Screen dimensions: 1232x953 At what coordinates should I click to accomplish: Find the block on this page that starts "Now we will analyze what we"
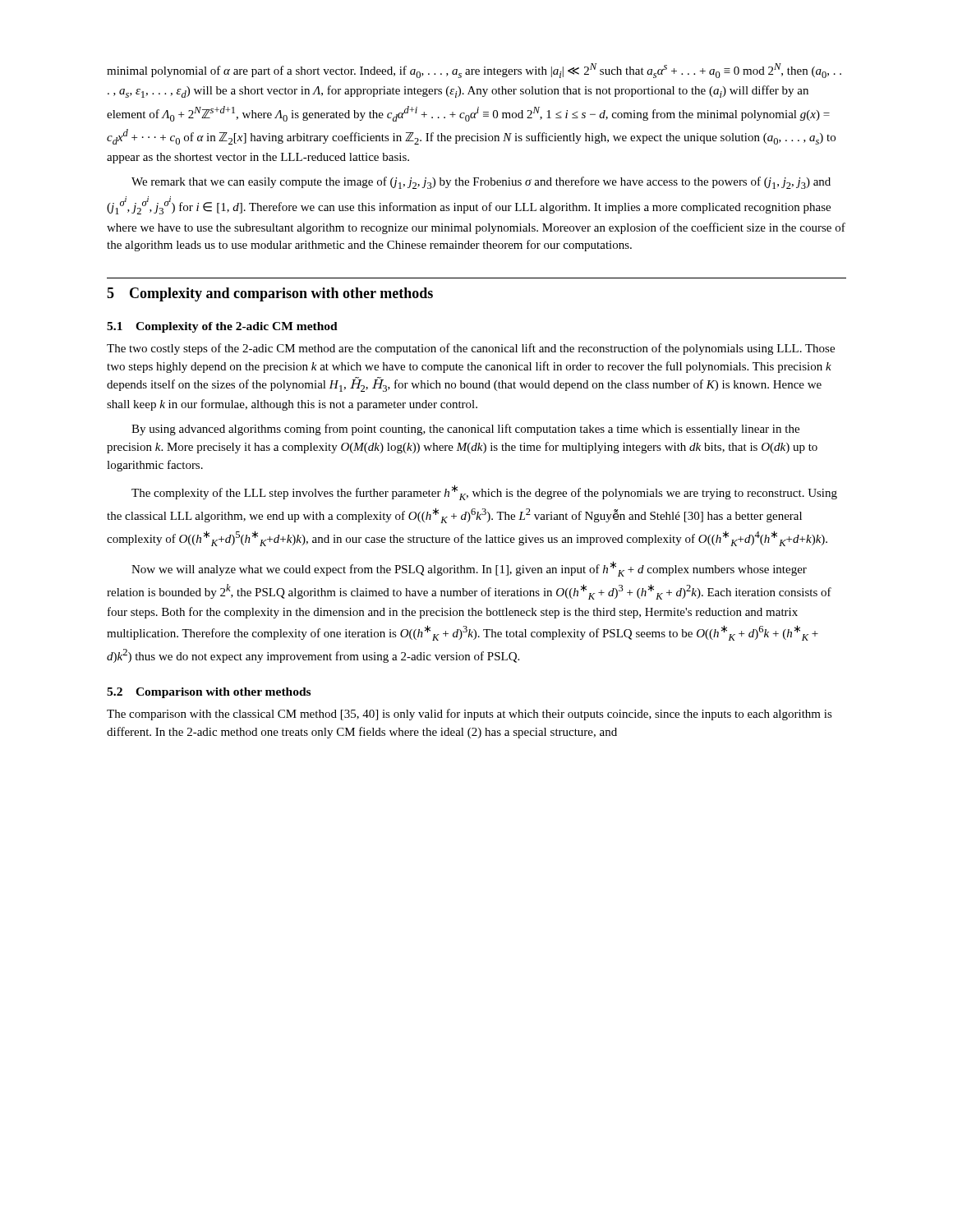(469, 611)
